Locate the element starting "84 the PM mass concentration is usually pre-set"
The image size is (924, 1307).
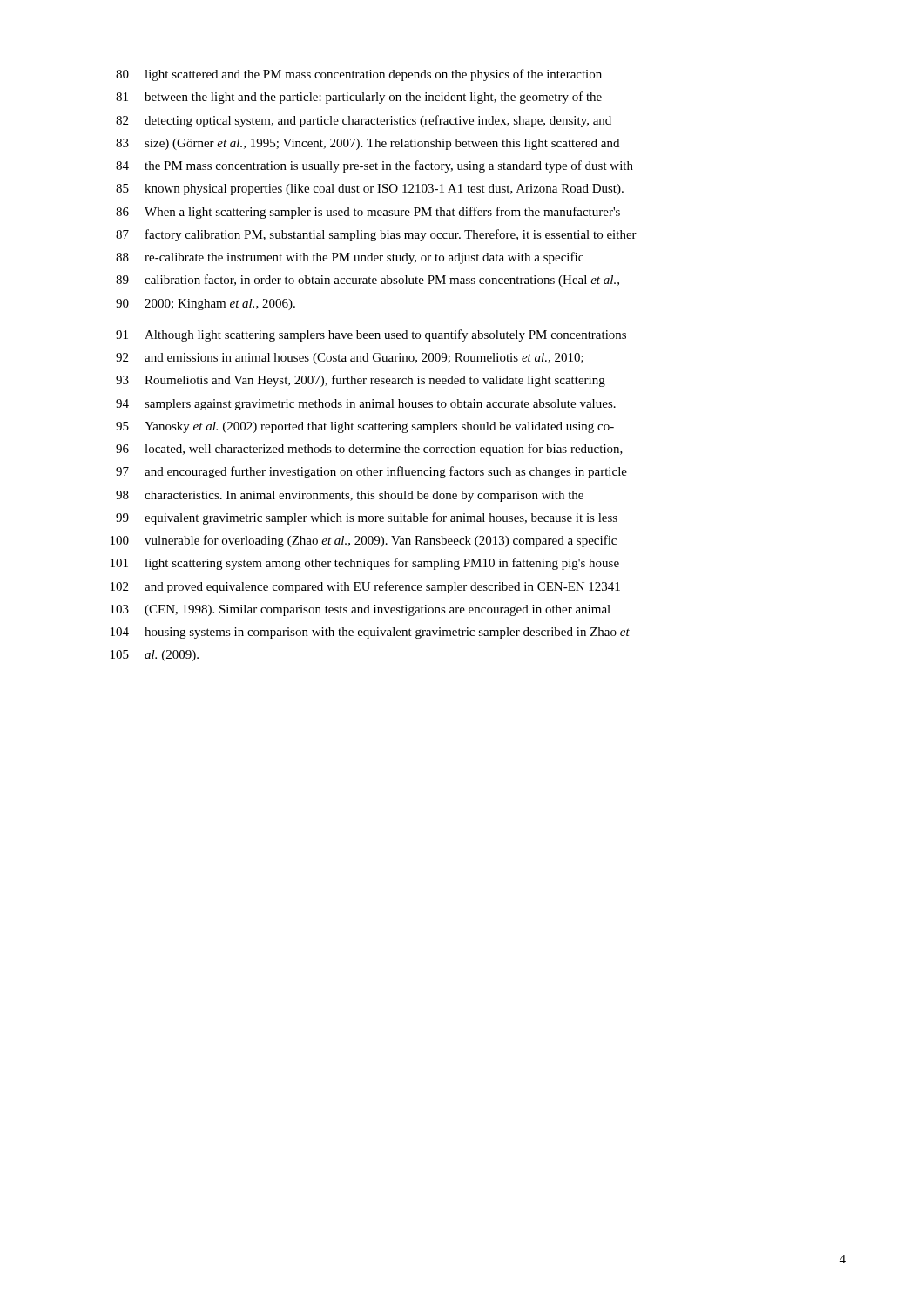pyautogui.click(x=364, y=166)
